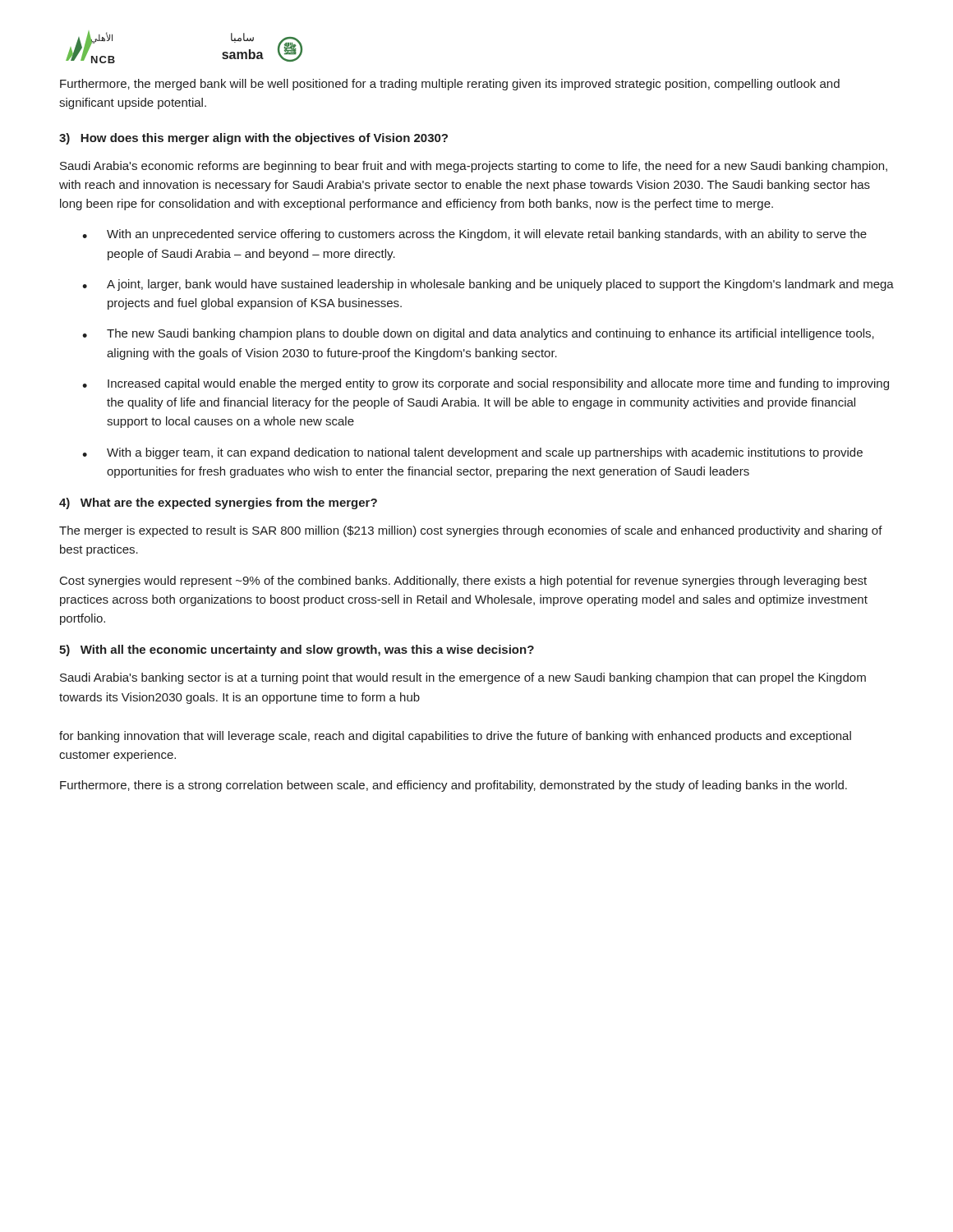Find the text block starting "• With an unprecedented service offering"
Viewport: 953px width, 1232px height.
pos(488,244)
